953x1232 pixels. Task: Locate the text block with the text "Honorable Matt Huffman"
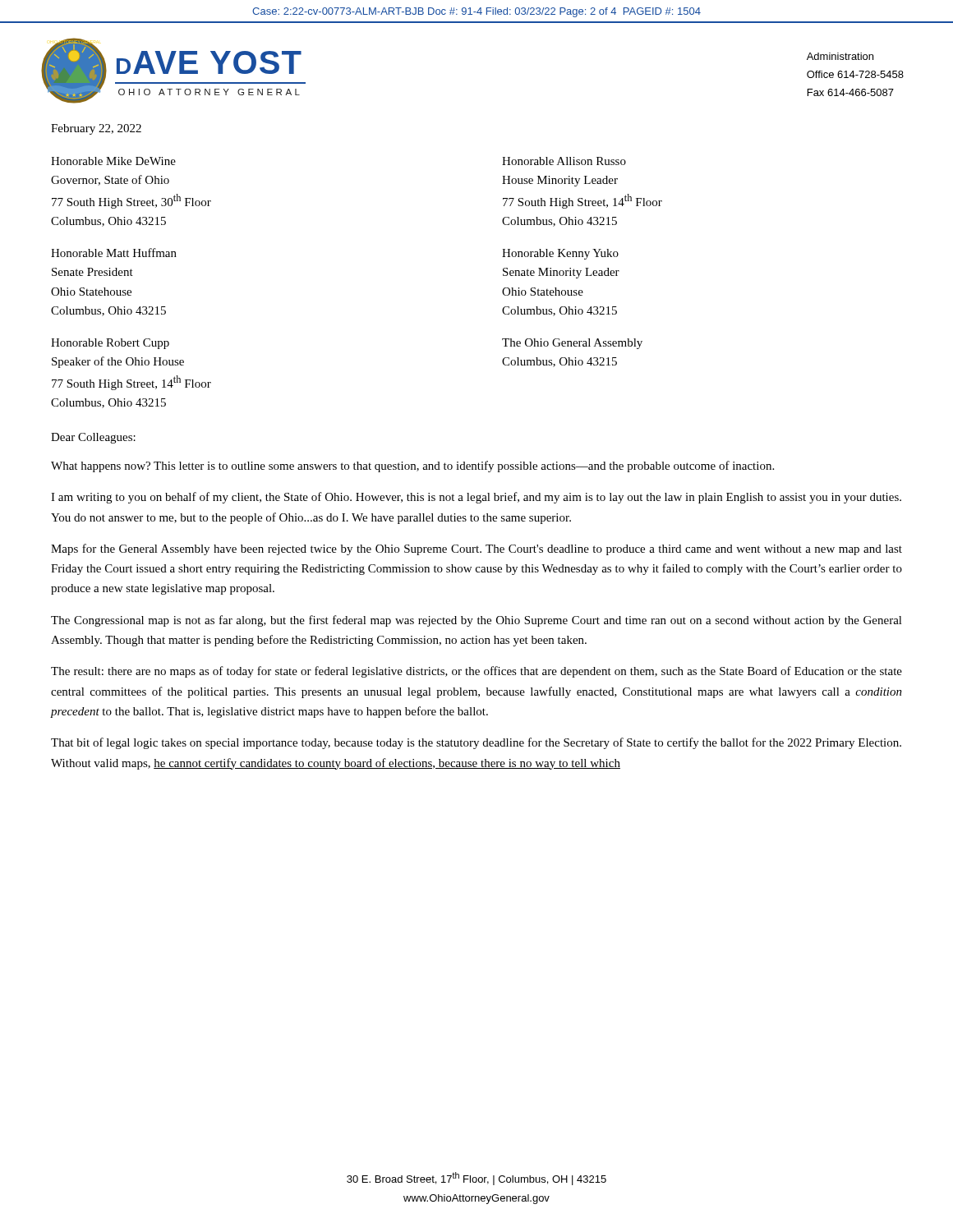click(x=114, y=282)
